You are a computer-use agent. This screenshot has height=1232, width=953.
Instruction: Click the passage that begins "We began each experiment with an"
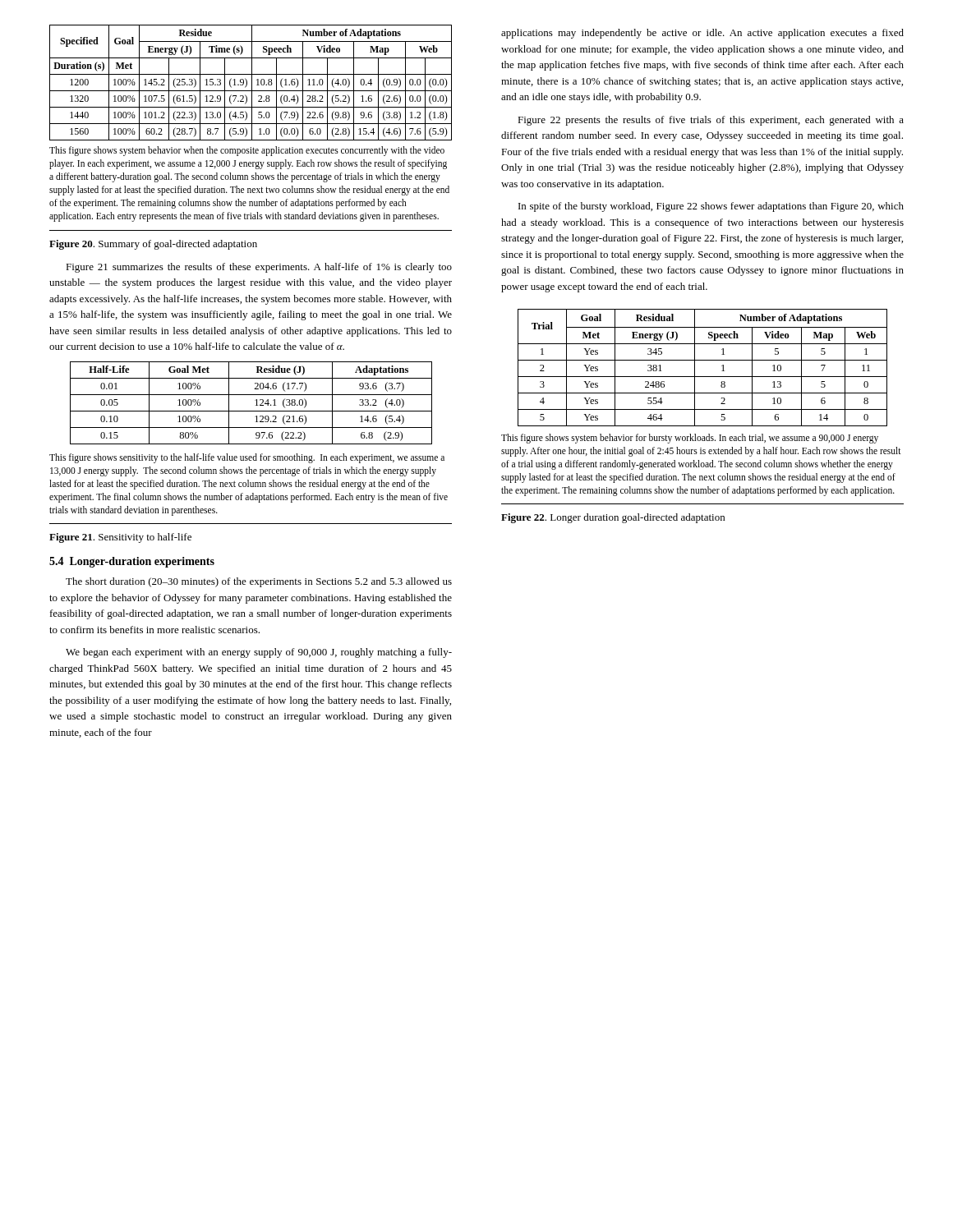point(251,692)
